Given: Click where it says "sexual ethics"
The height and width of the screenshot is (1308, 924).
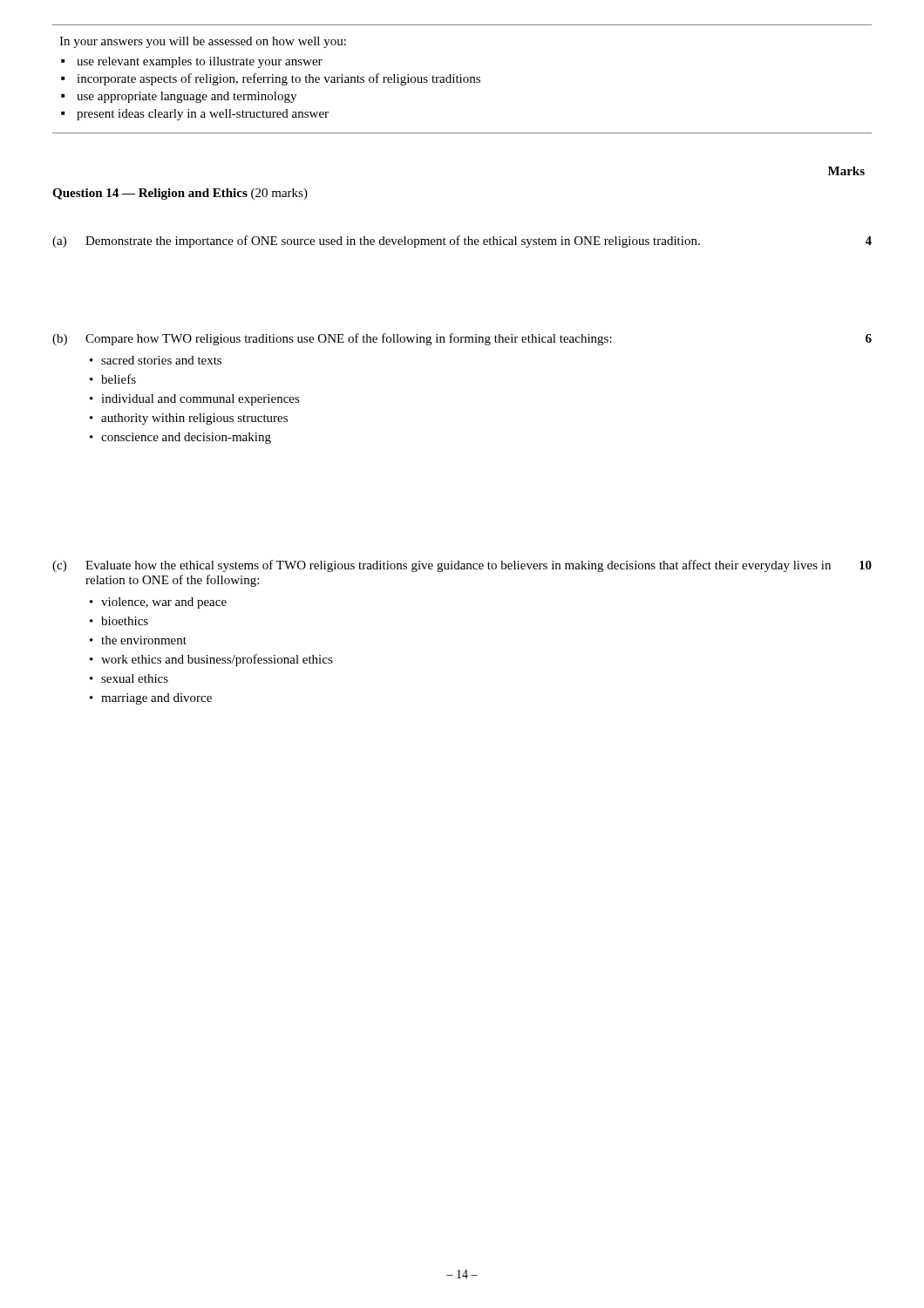Looking at the screenshot, I should pos(135,678).
